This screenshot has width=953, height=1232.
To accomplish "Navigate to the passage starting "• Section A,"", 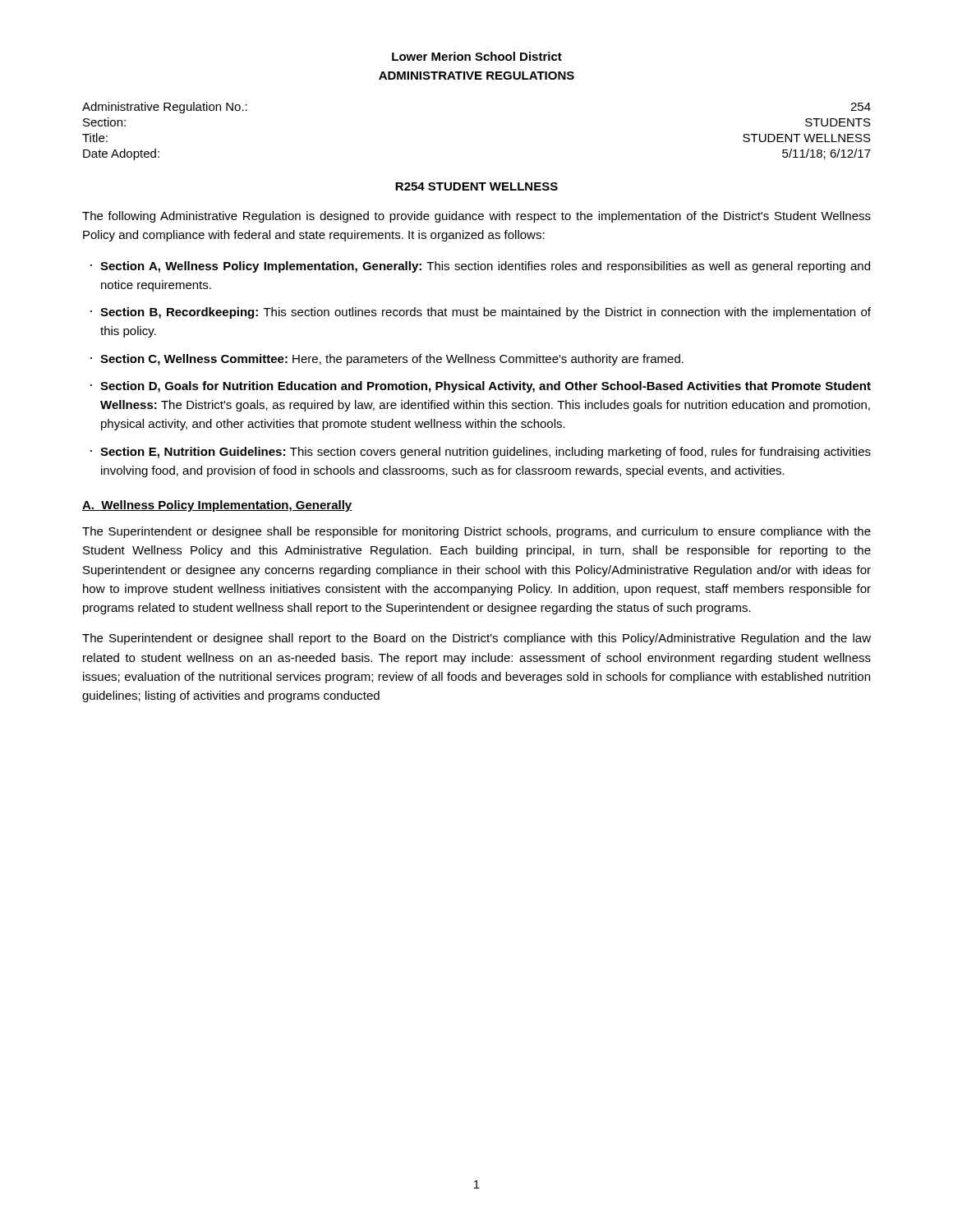I will [x=476, y=275].
